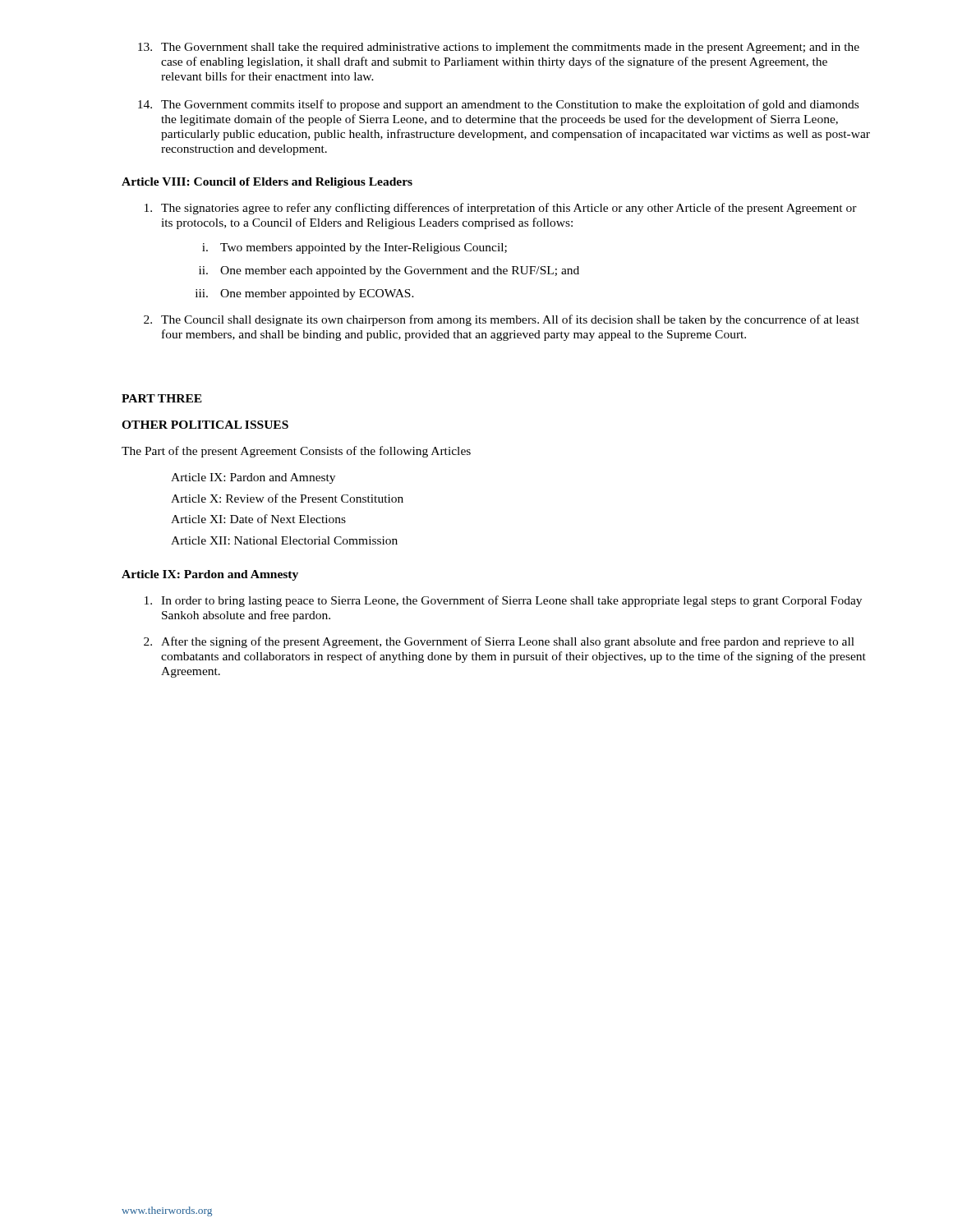Click on the region starting "2. The Council shall"

pyautogui.click(x=496, y=327)
